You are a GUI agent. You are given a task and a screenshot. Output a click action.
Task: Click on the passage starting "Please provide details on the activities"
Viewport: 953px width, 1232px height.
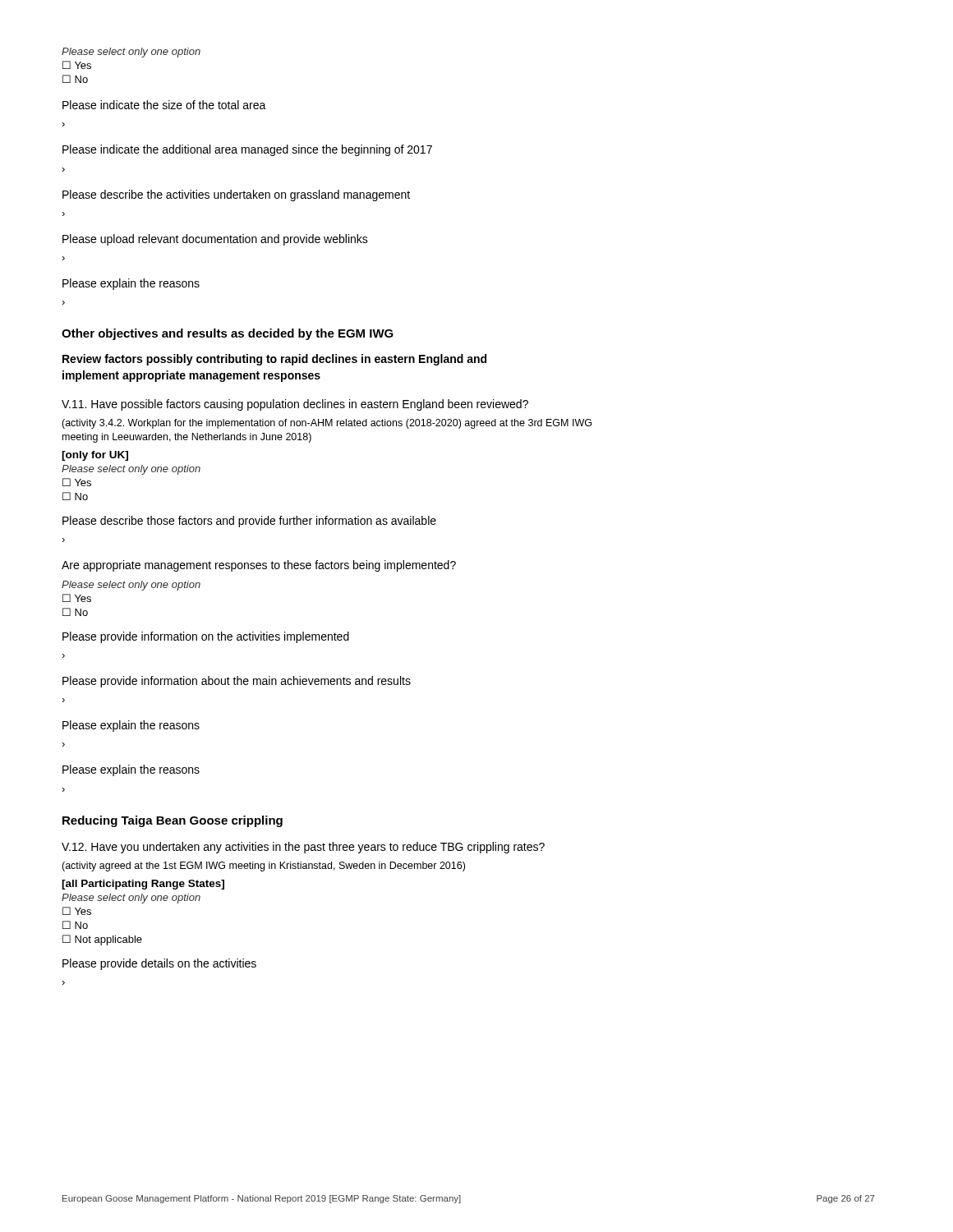pos(159,963)
